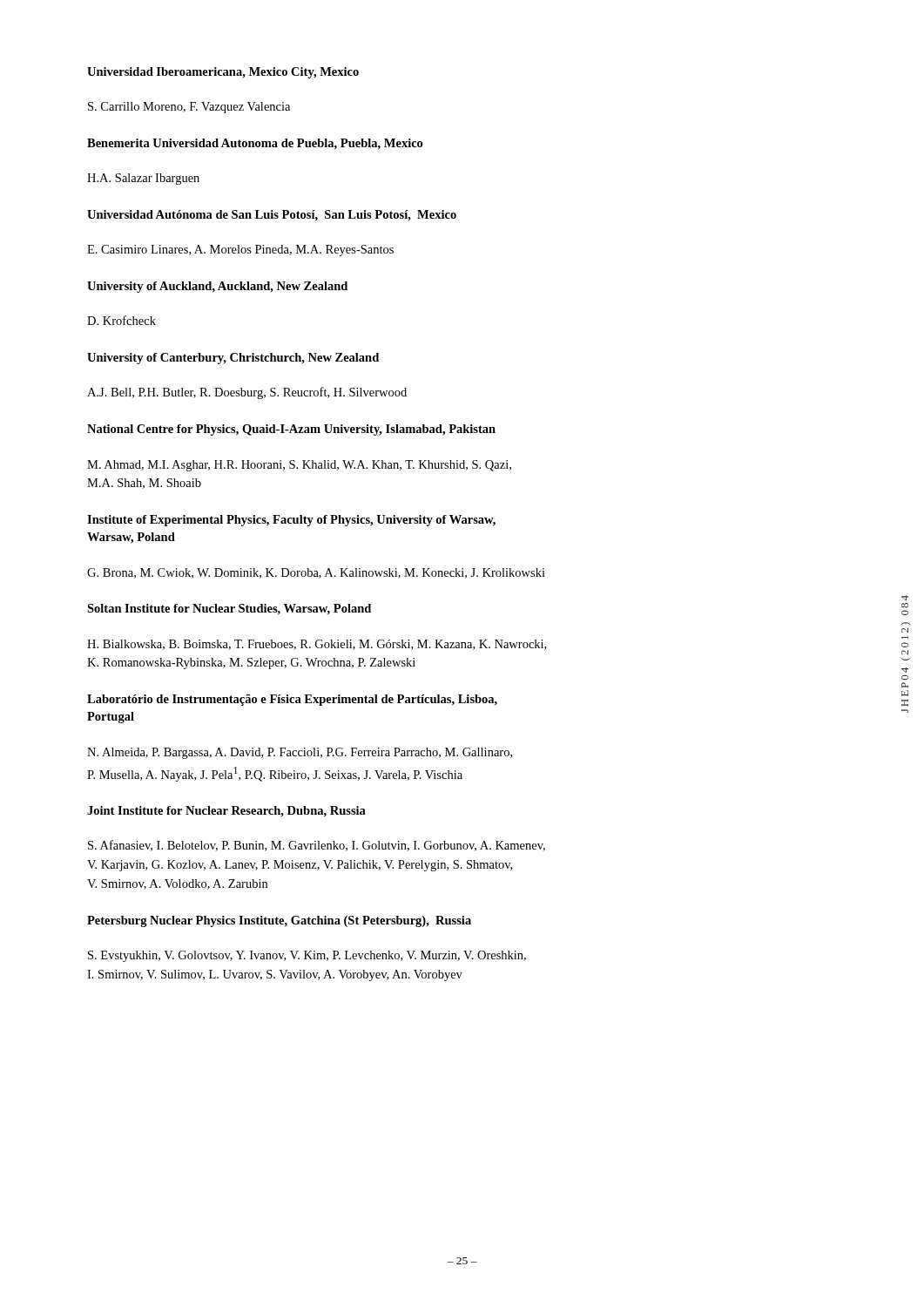Select the text with the text "S. Carrillo Moreno, F. Vazquez Valencia"
This screenshot has height=1307, width=924.
pos(189,108)
